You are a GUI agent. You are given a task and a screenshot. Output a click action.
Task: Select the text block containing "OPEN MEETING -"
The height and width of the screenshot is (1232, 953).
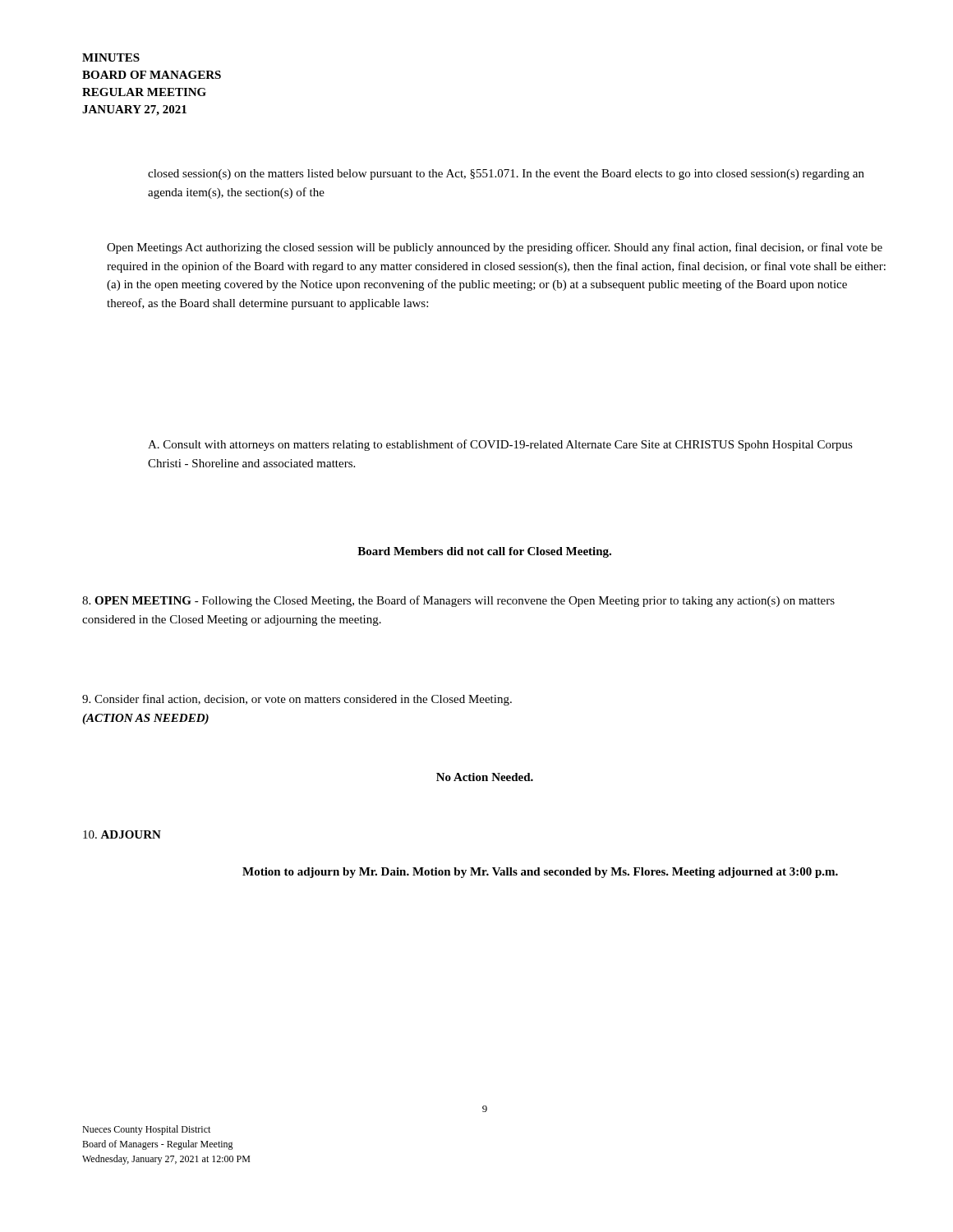pos(458,610)
